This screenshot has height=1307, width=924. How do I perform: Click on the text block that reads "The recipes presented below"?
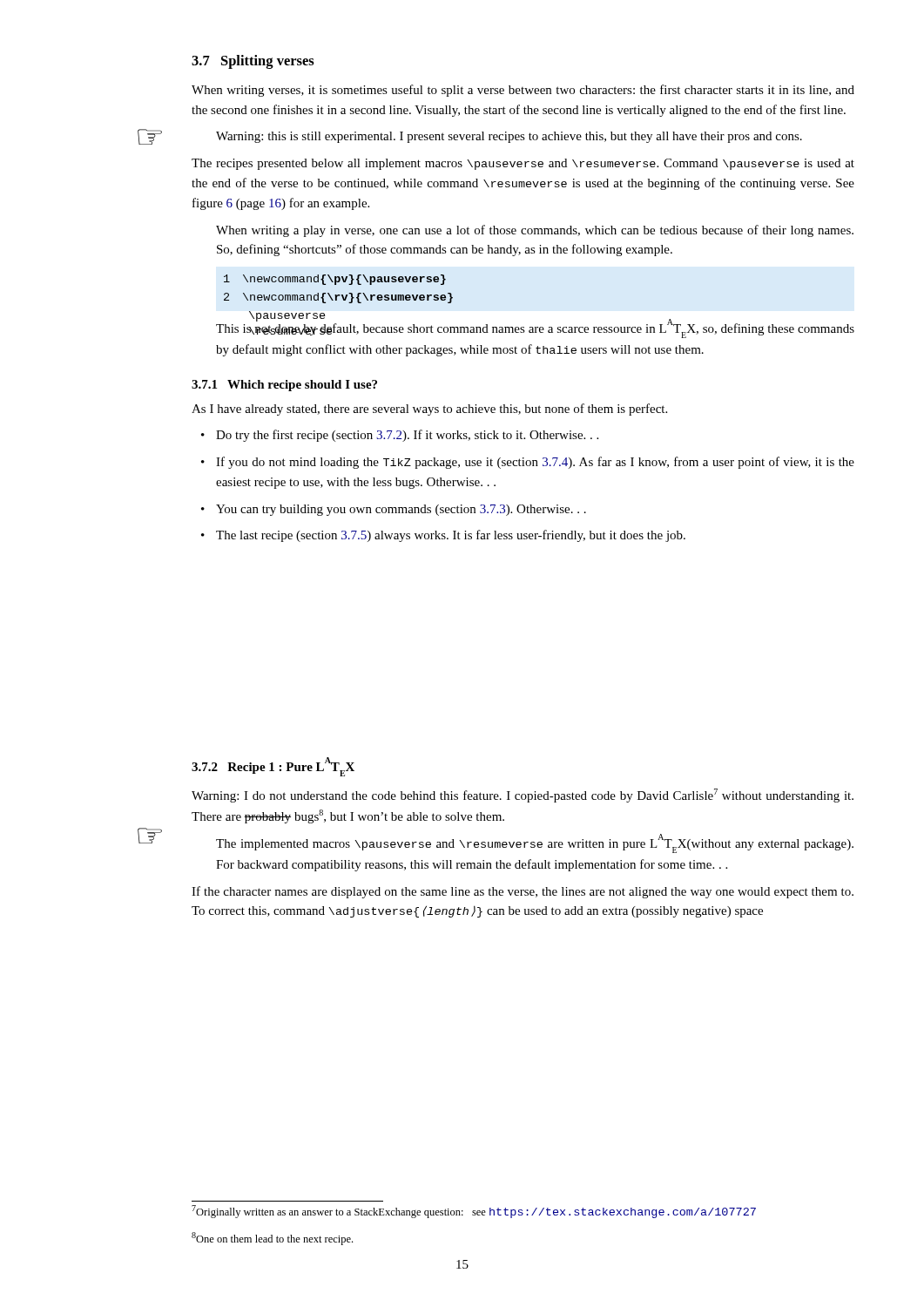pos(523,183)
